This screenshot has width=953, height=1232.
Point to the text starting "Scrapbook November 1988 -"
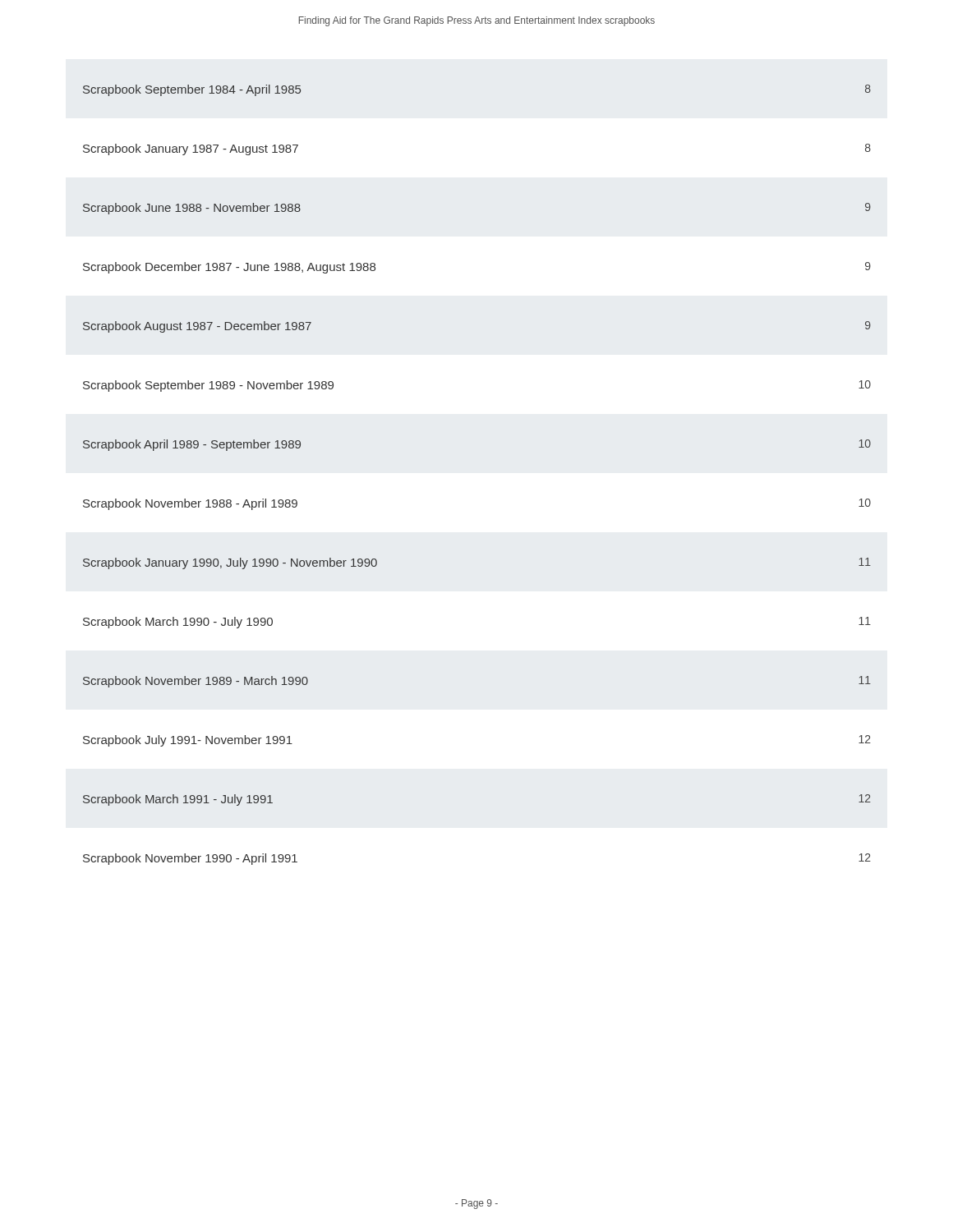pos(185,504)
